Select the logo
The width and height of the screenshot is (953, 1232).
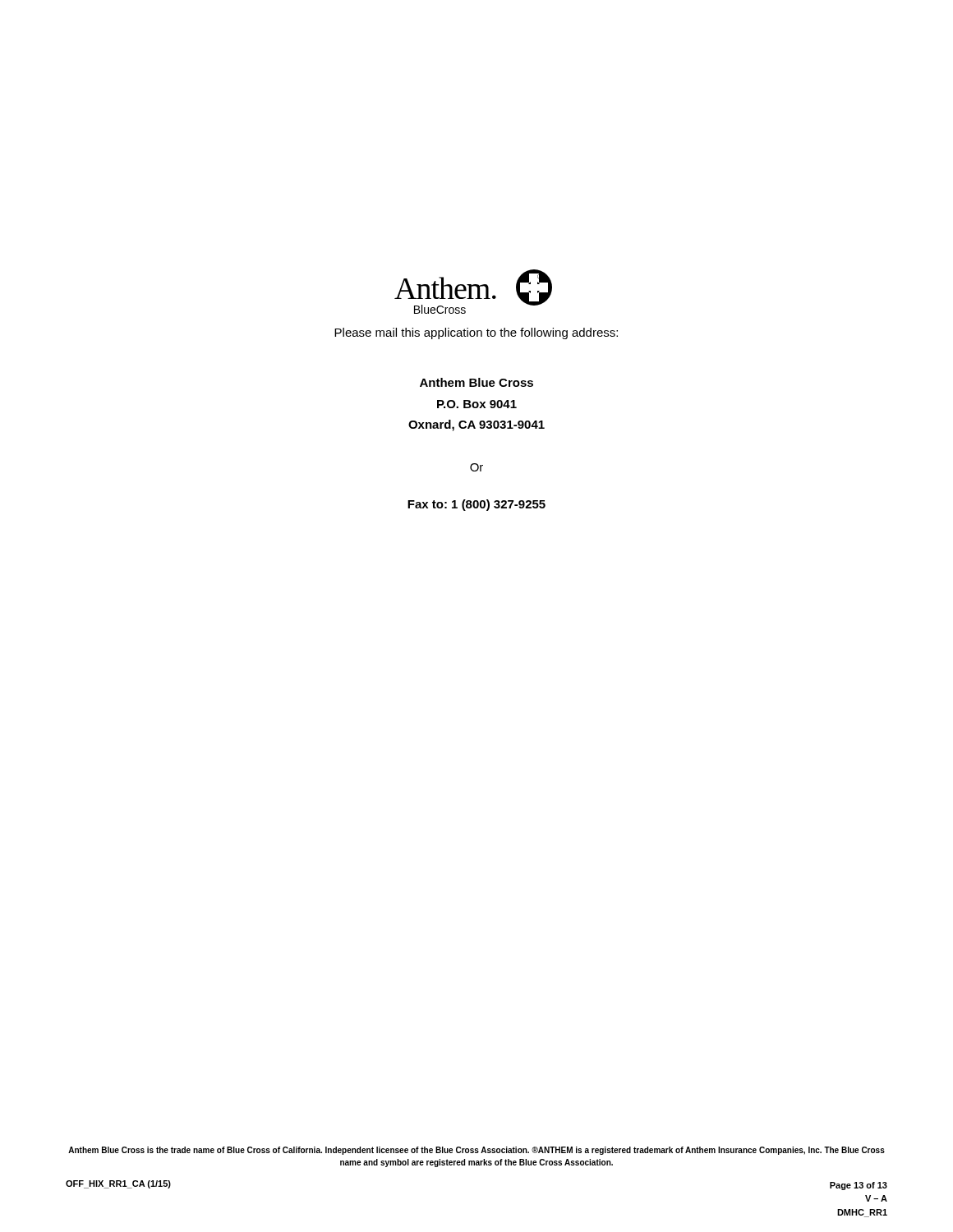click(x=476, y=301)
